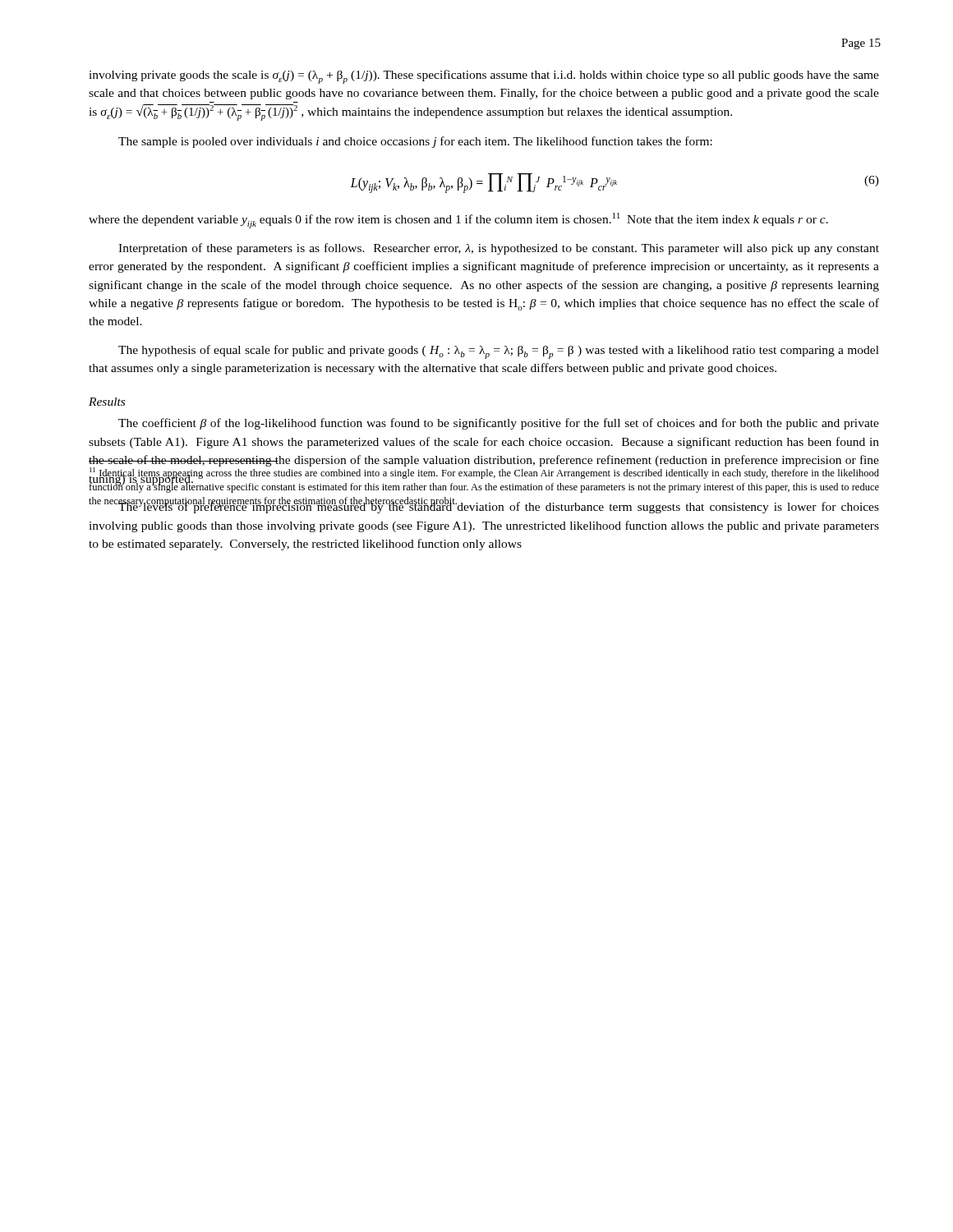Locate the region starting "L(yijk; Vk, λb, βb, λp, βp) = ∏iN"
Viewport: 953px width, 1232px height.
point(615,180)
